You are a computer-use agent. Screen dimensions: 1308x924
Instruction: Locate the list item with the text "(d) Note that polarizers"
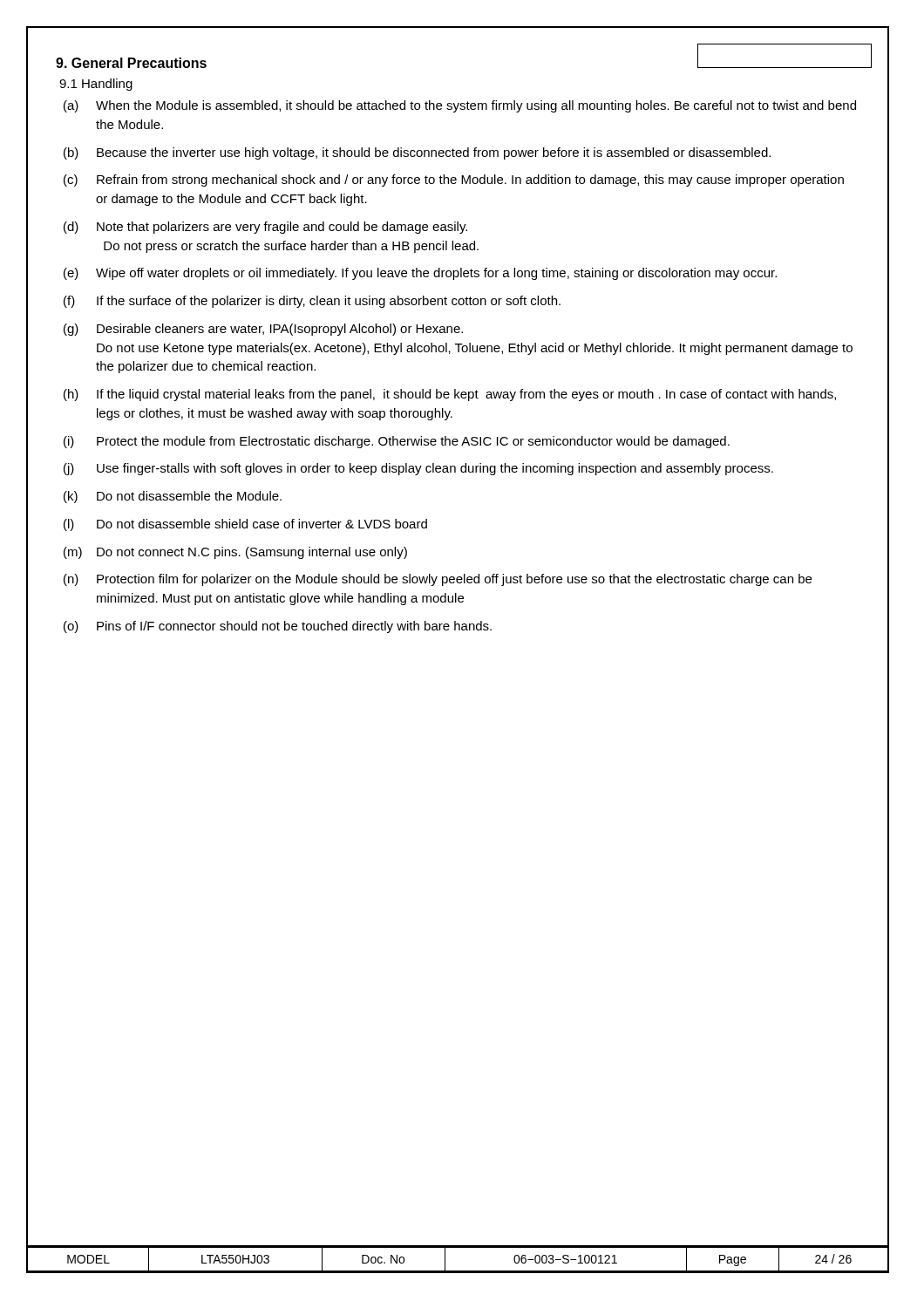pyautogui.click(x=461, y=236)
